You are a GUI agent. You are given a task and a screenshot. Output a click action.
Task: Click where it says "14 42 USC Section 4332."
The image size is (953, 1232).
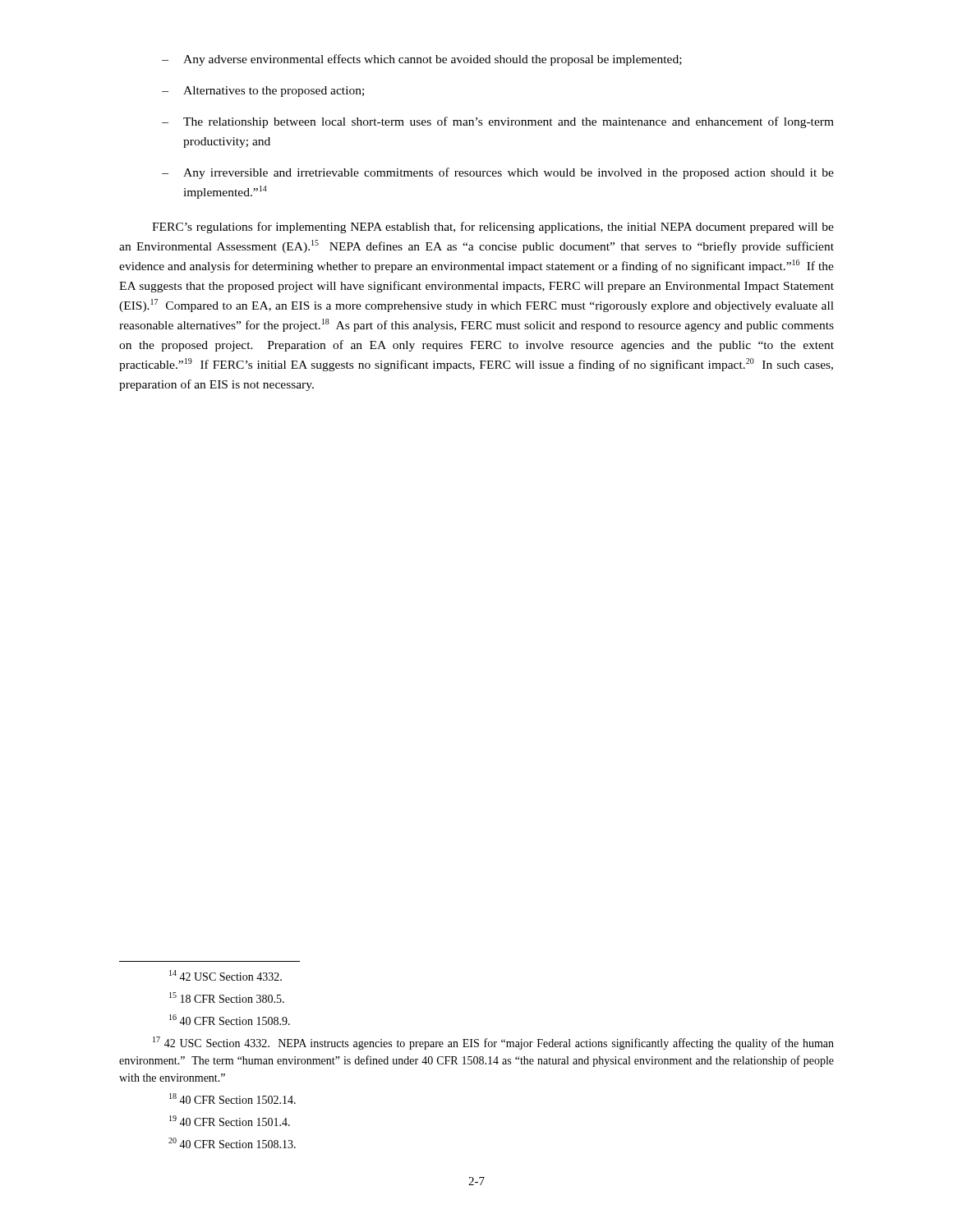225,976
